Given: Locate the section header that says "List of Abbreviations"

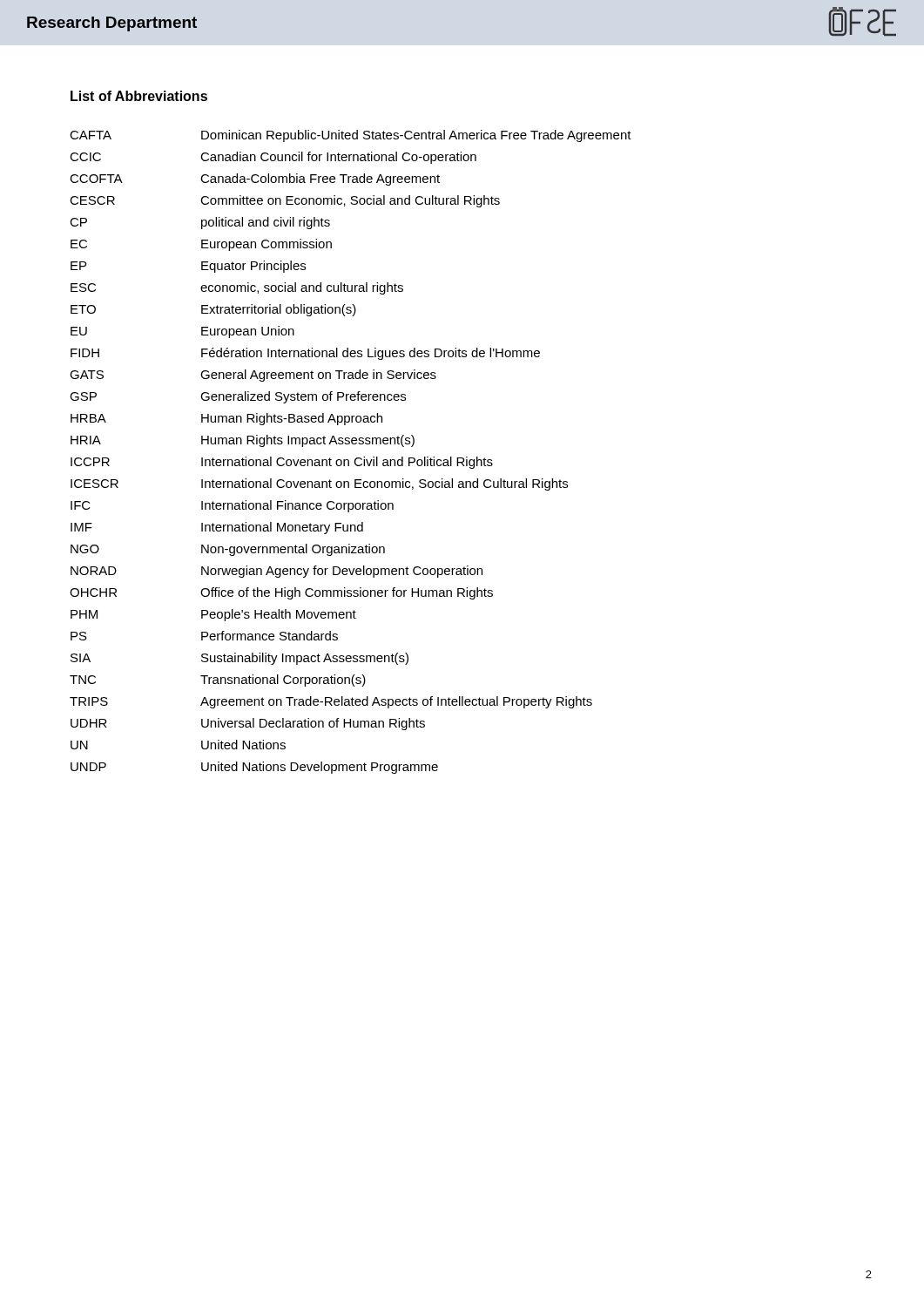Looking at the screenshot, I should pyautogui.click(x=139, y=96).
